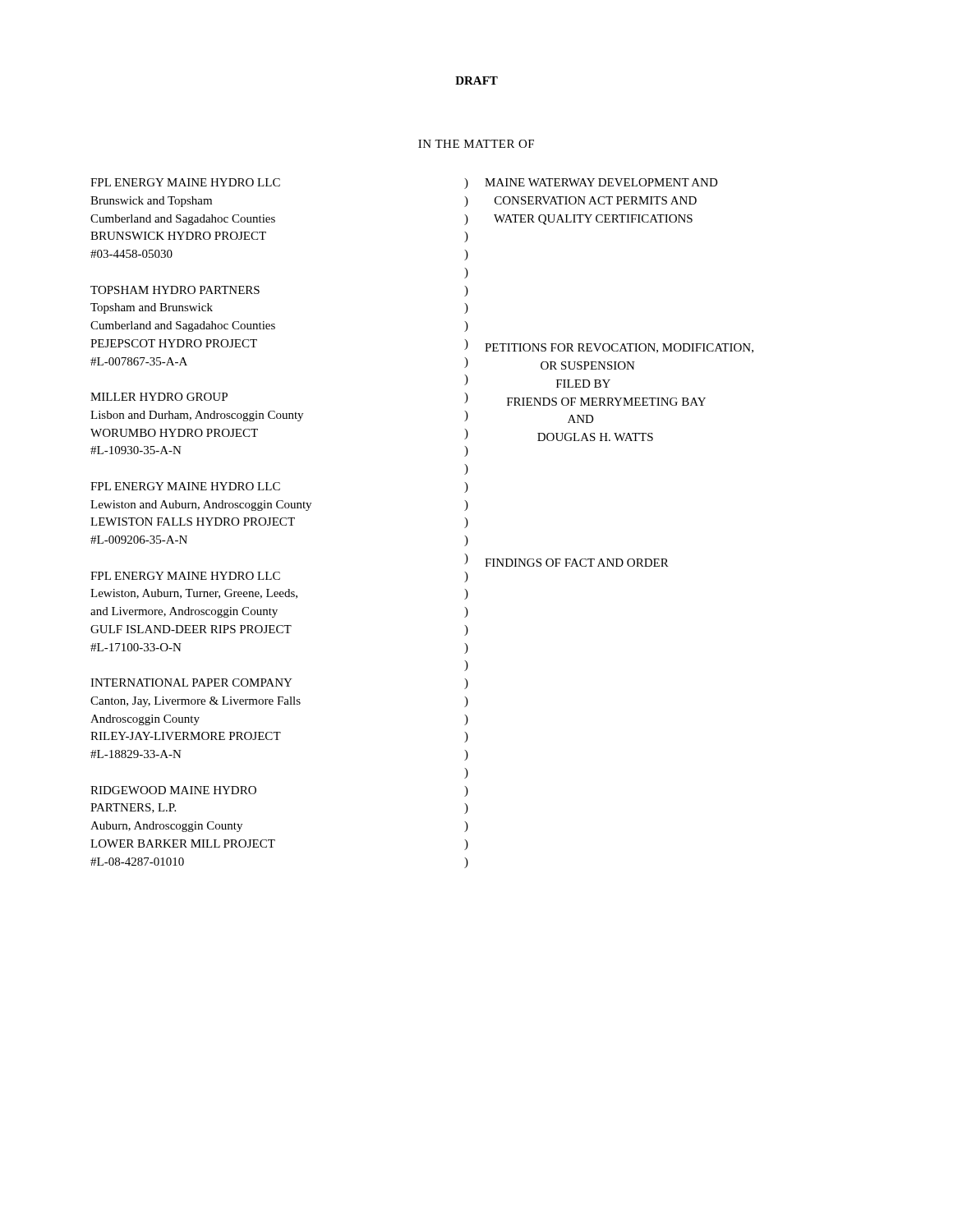
Task: Locate the block of text that opens with "INTERNATIONAL PAPER COMPANY) Canton, Jay, Livermore"
Action: click(279, 728)
